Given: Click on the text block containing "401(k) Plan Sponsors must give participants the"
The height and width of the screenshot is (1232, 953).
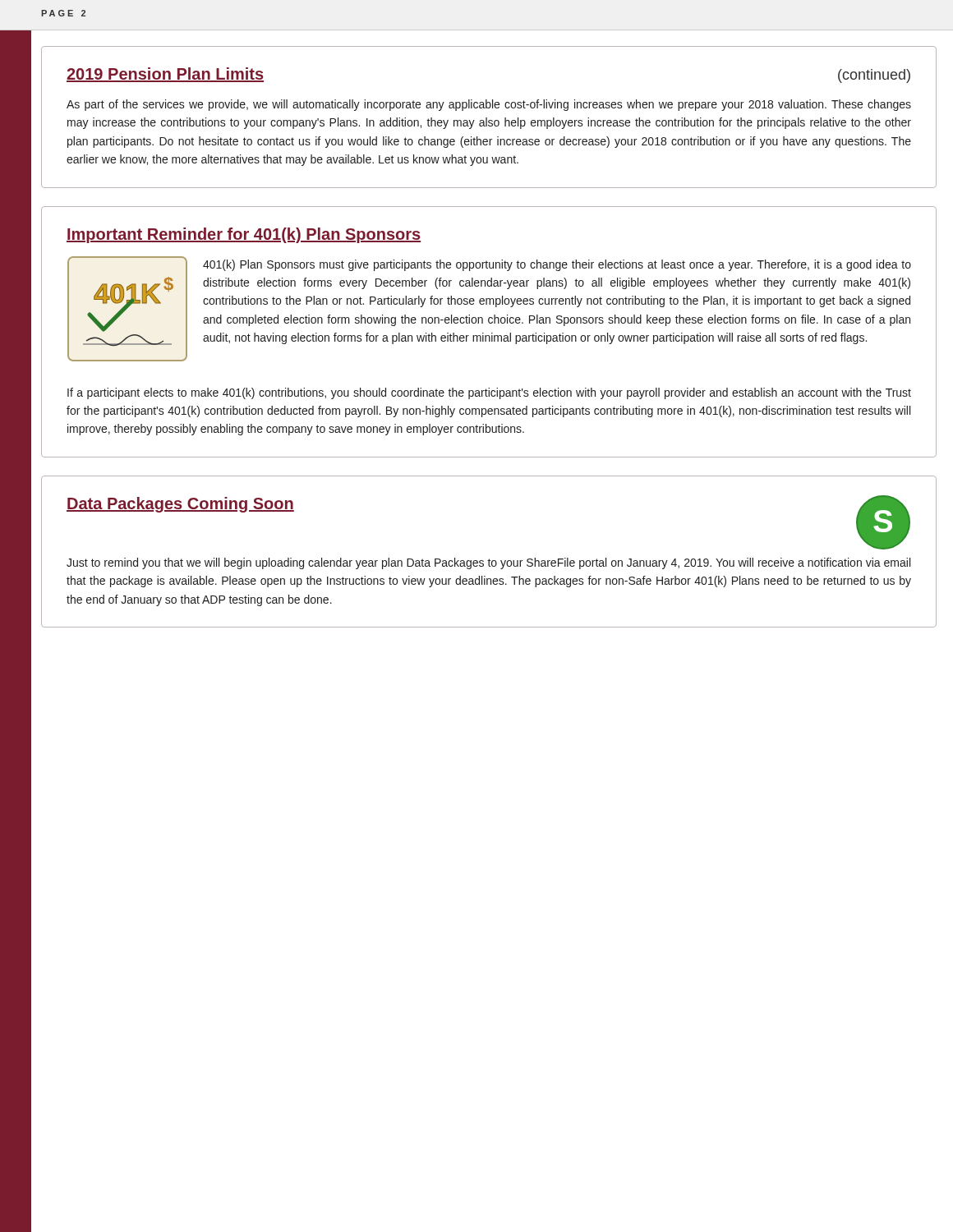Looking at the screenshot, I should (557, 301).
